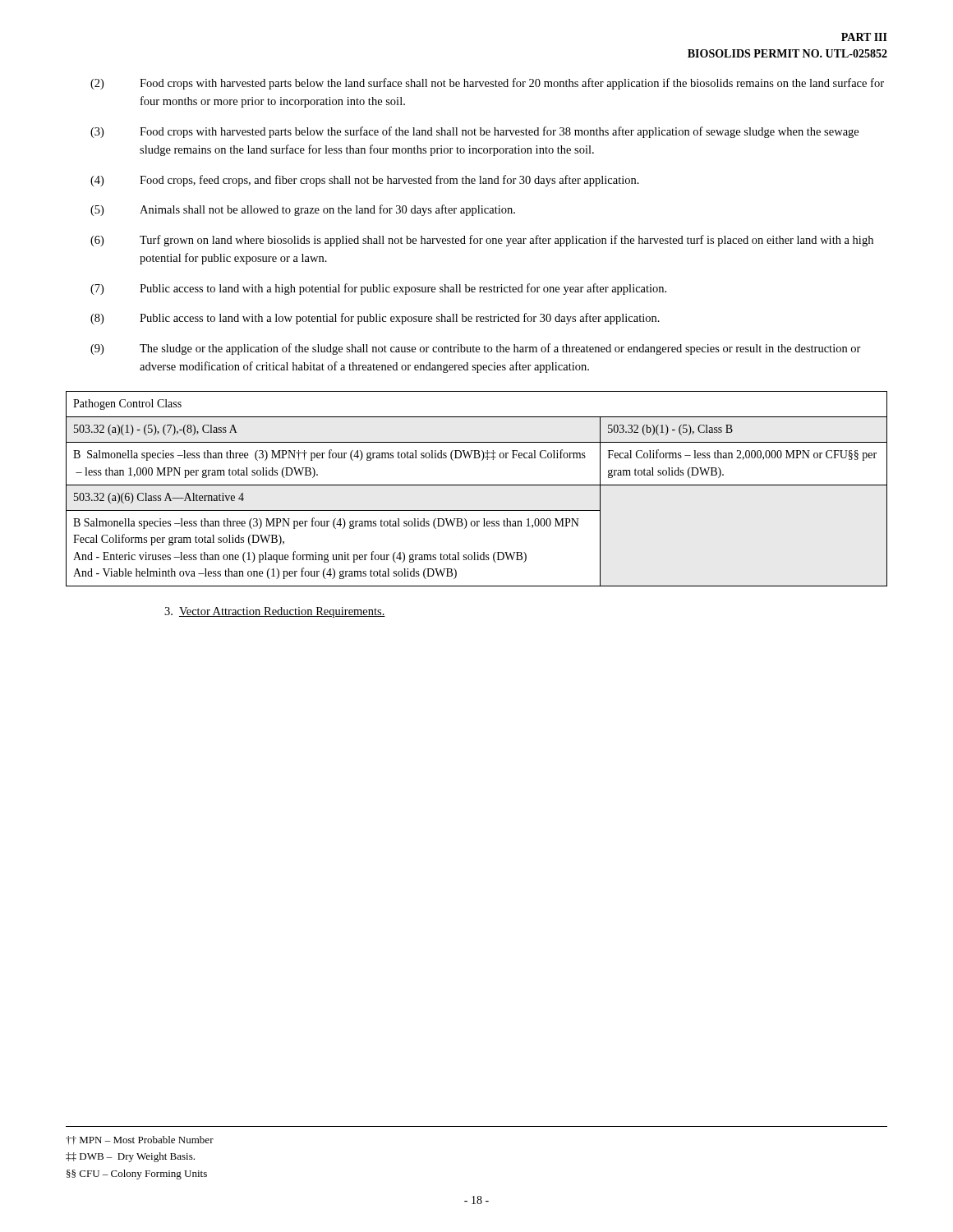Locate a table
Screen dimensions: 1232x953
tap(476, 489)
